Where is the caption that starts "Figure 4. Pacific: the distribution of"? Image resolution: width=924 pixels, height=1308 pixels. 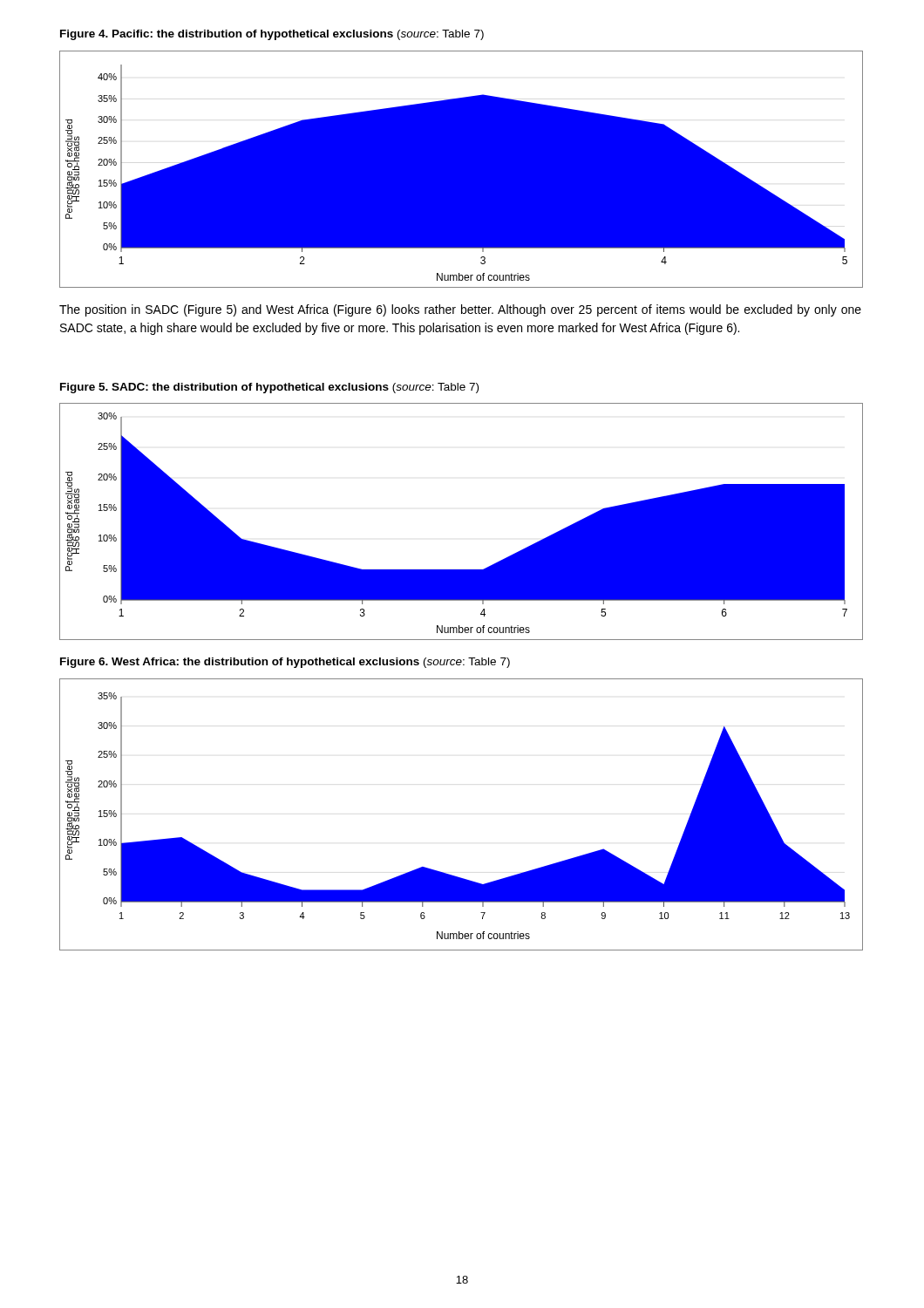272,34
